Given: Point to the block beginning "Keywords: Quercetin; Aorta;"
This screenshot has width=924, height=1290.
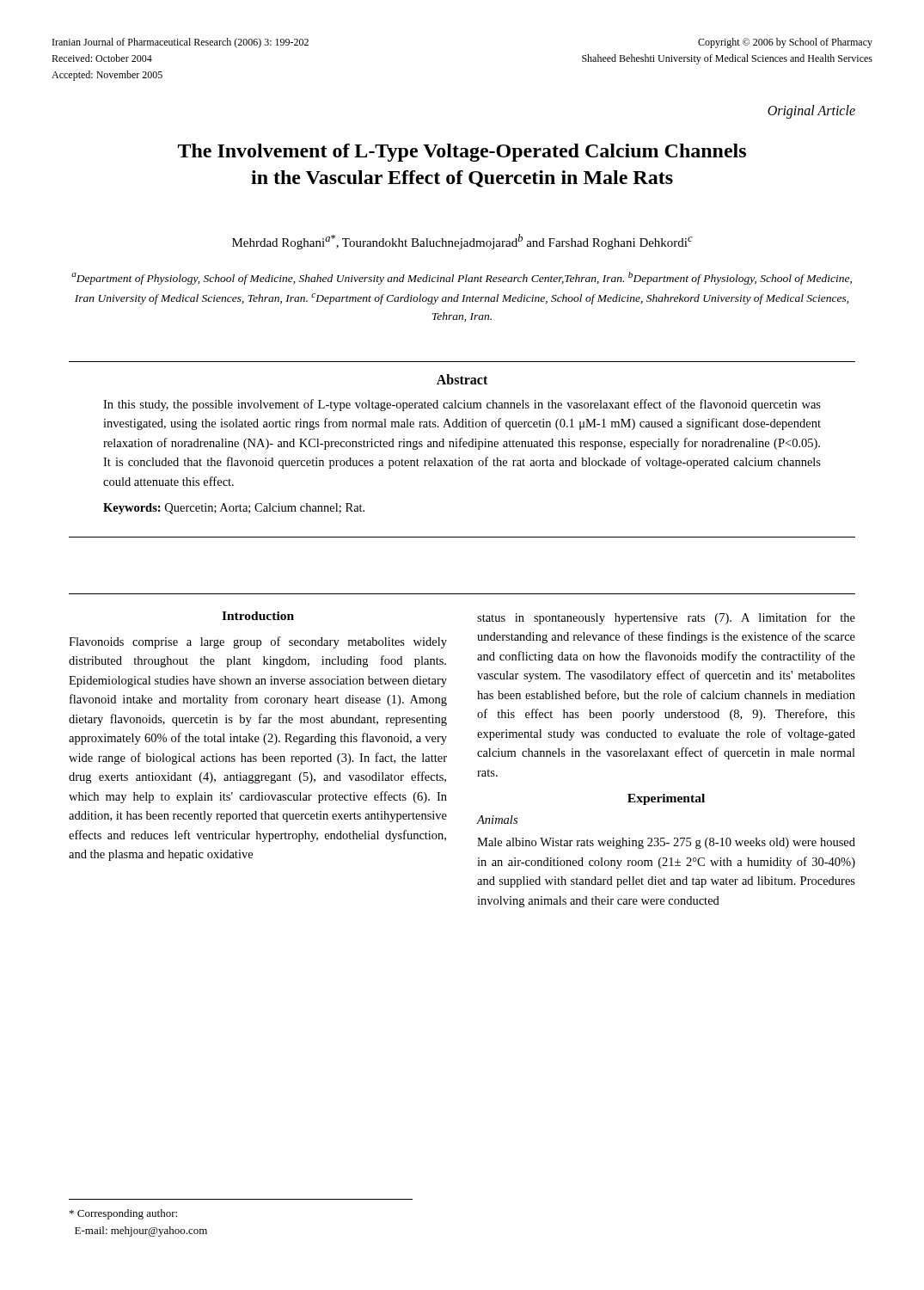Looking at the screenshot, I should click(x=234, y=509).
